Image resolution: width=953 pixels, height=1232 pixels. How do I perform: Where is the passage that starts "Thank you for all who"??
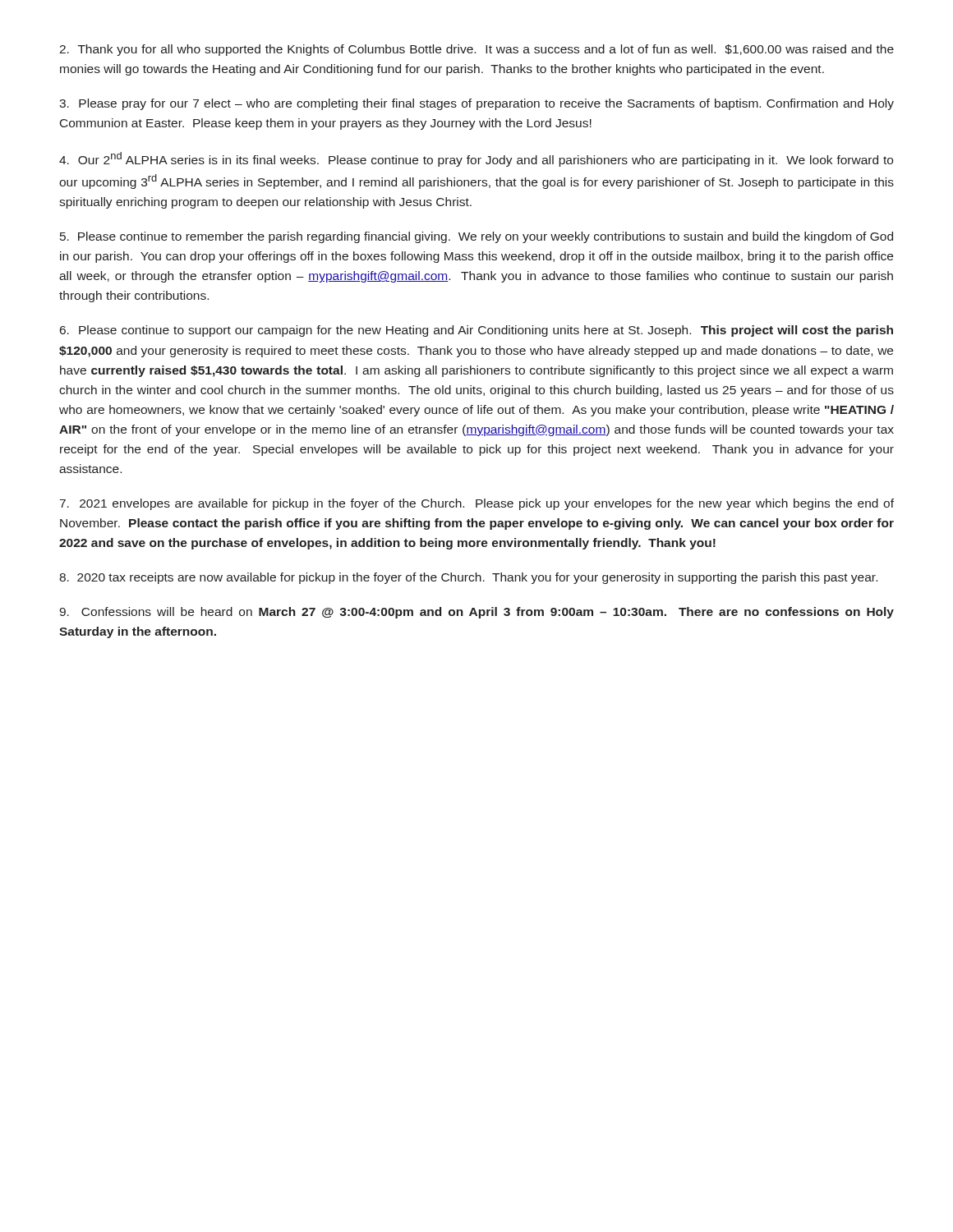[x=476, y=59]
